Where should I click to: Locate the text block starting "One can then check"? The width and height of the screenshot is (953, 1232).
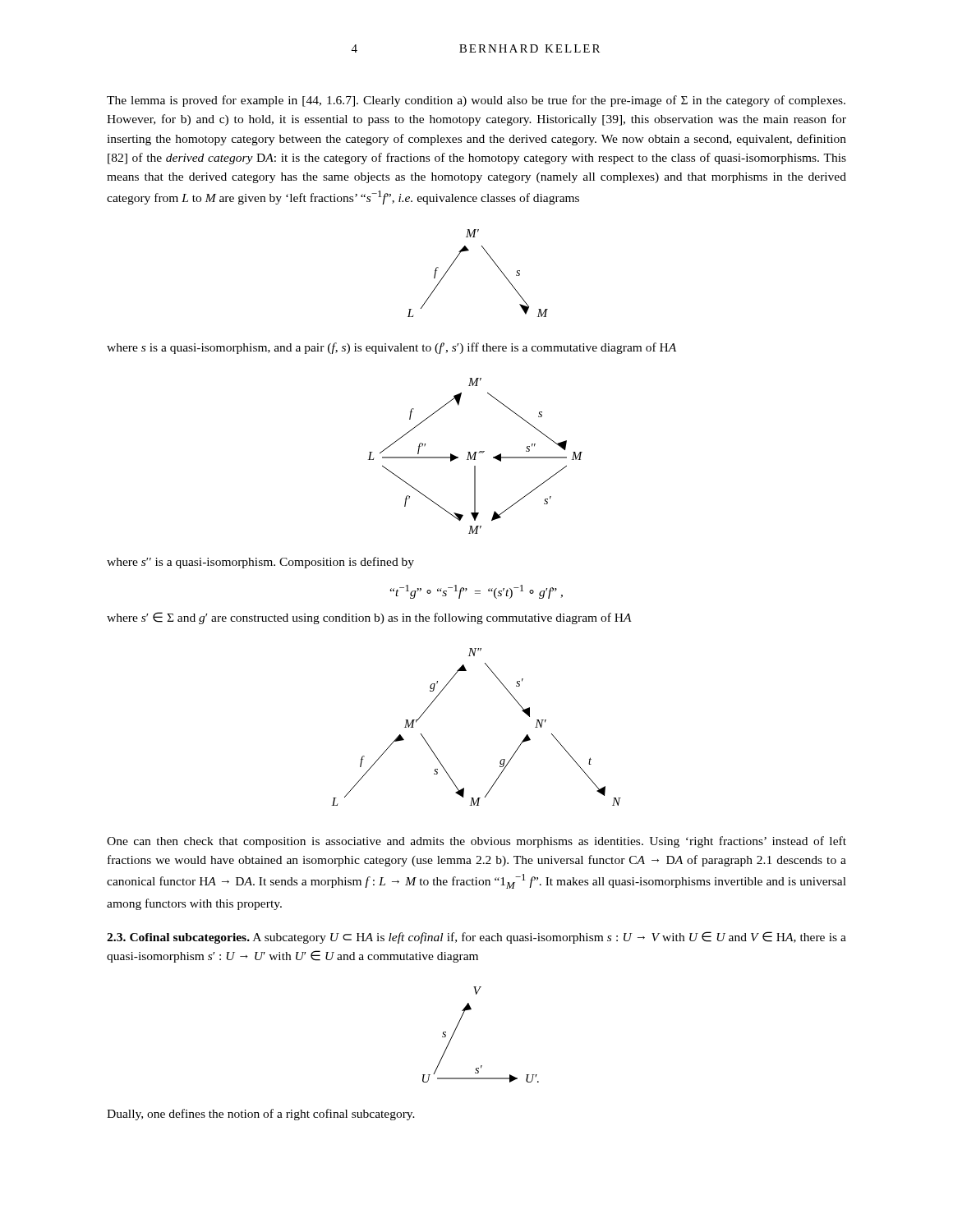[x=476, y=872]
